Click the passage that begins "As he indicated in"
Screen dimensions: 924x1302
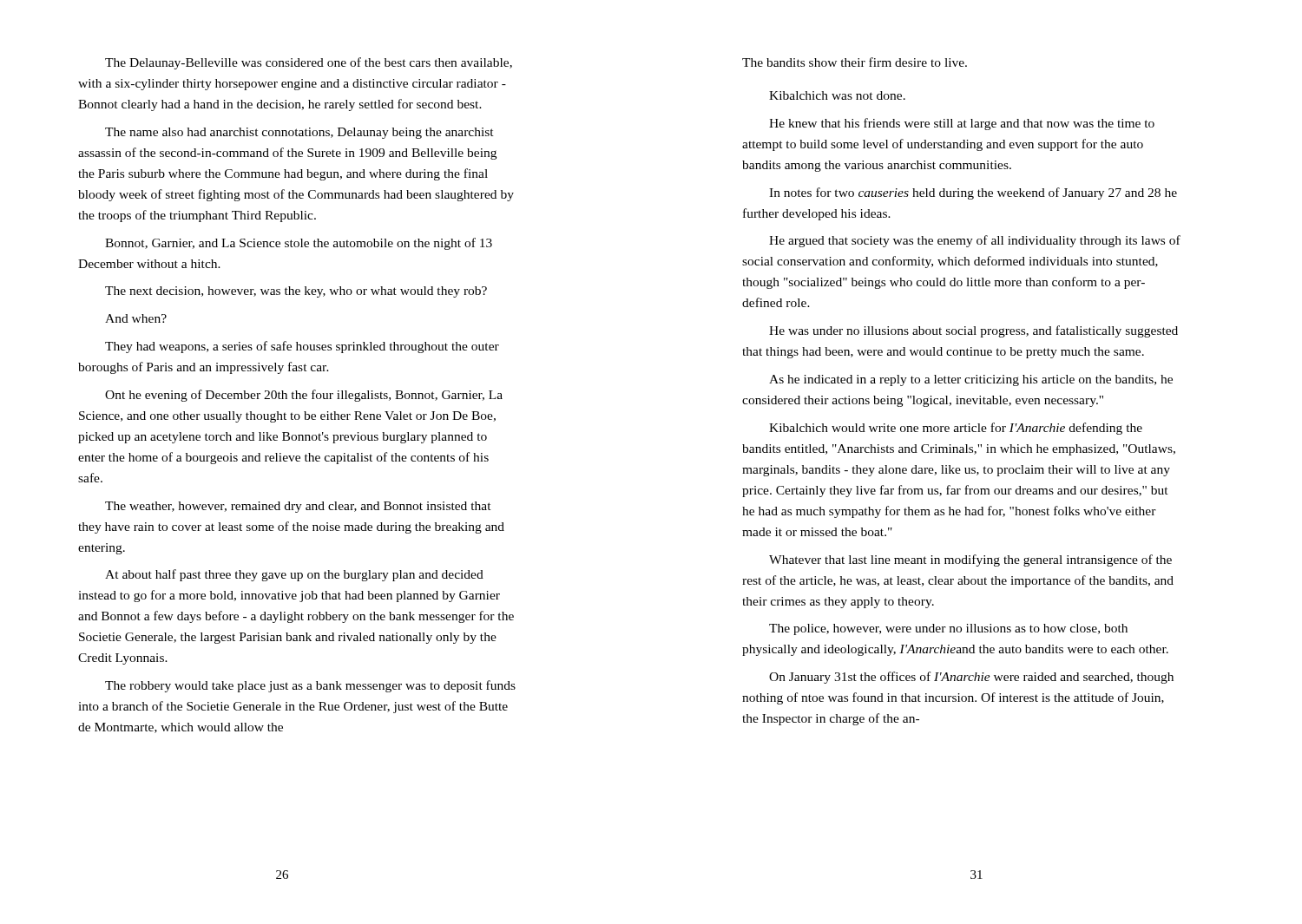click(961, 390)
